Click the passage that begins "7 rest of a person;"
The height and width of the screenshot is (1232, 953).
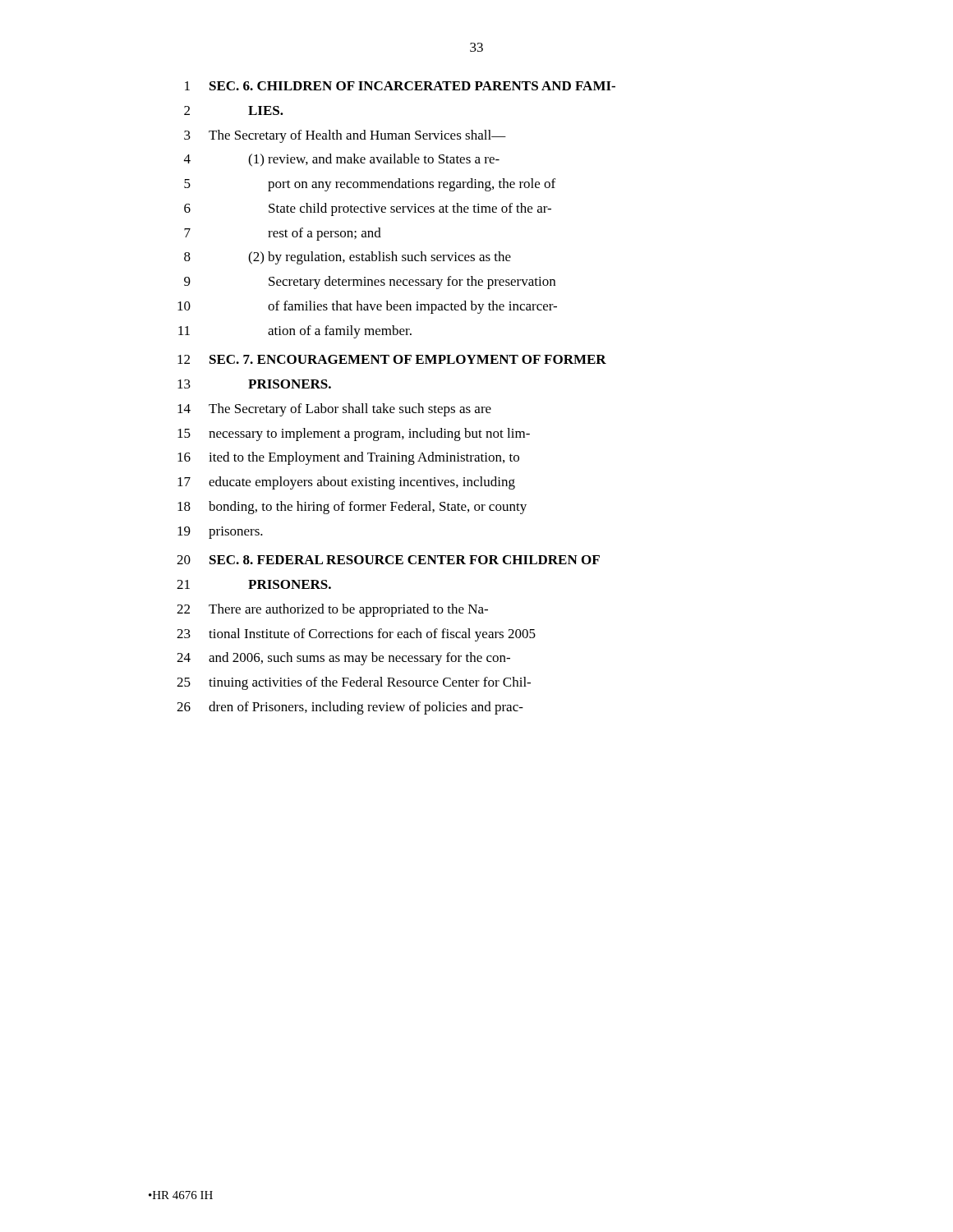point(283,234)
